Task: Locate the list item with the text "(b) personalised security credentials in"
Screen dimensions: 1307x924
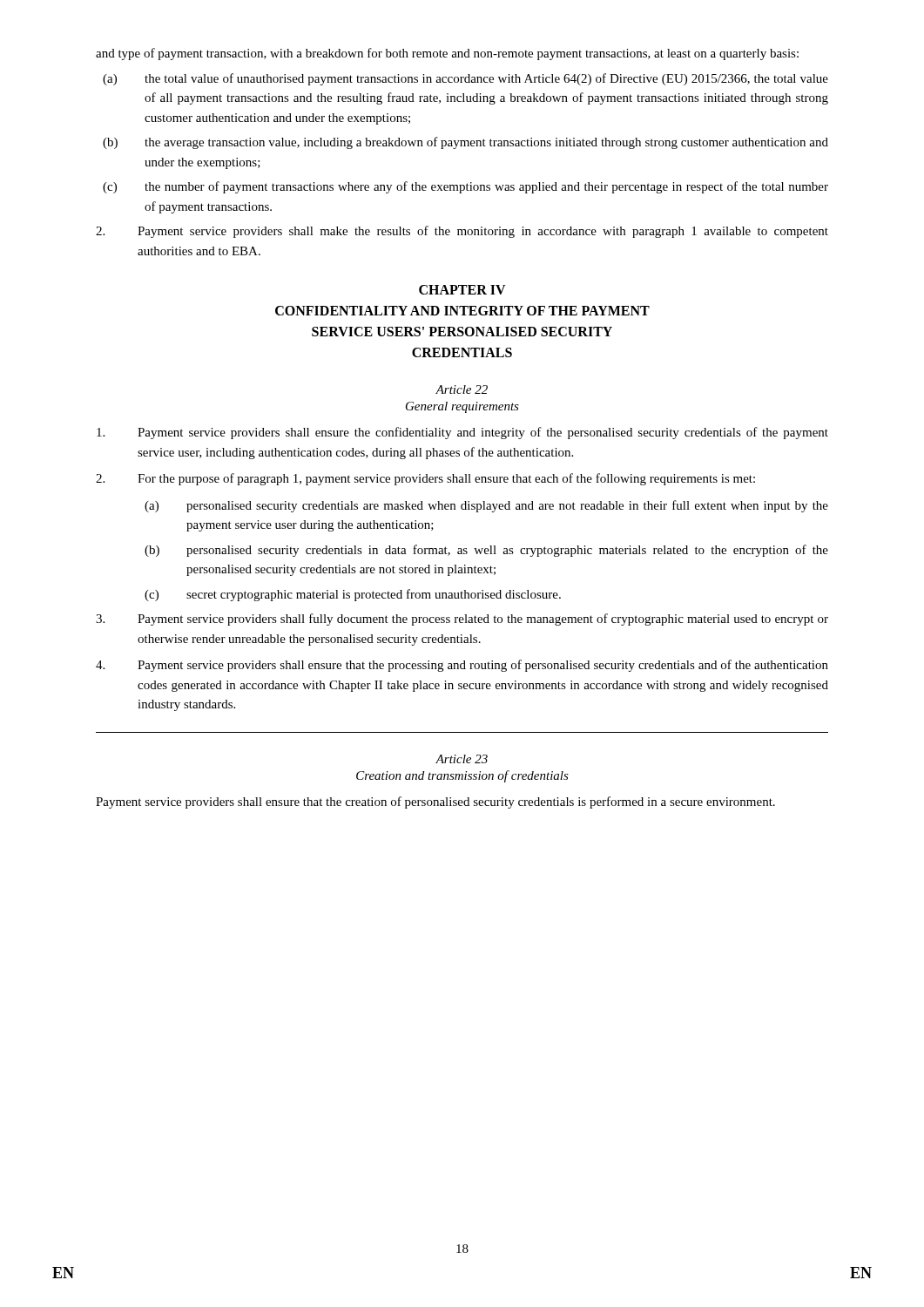Action: (483, 559)
